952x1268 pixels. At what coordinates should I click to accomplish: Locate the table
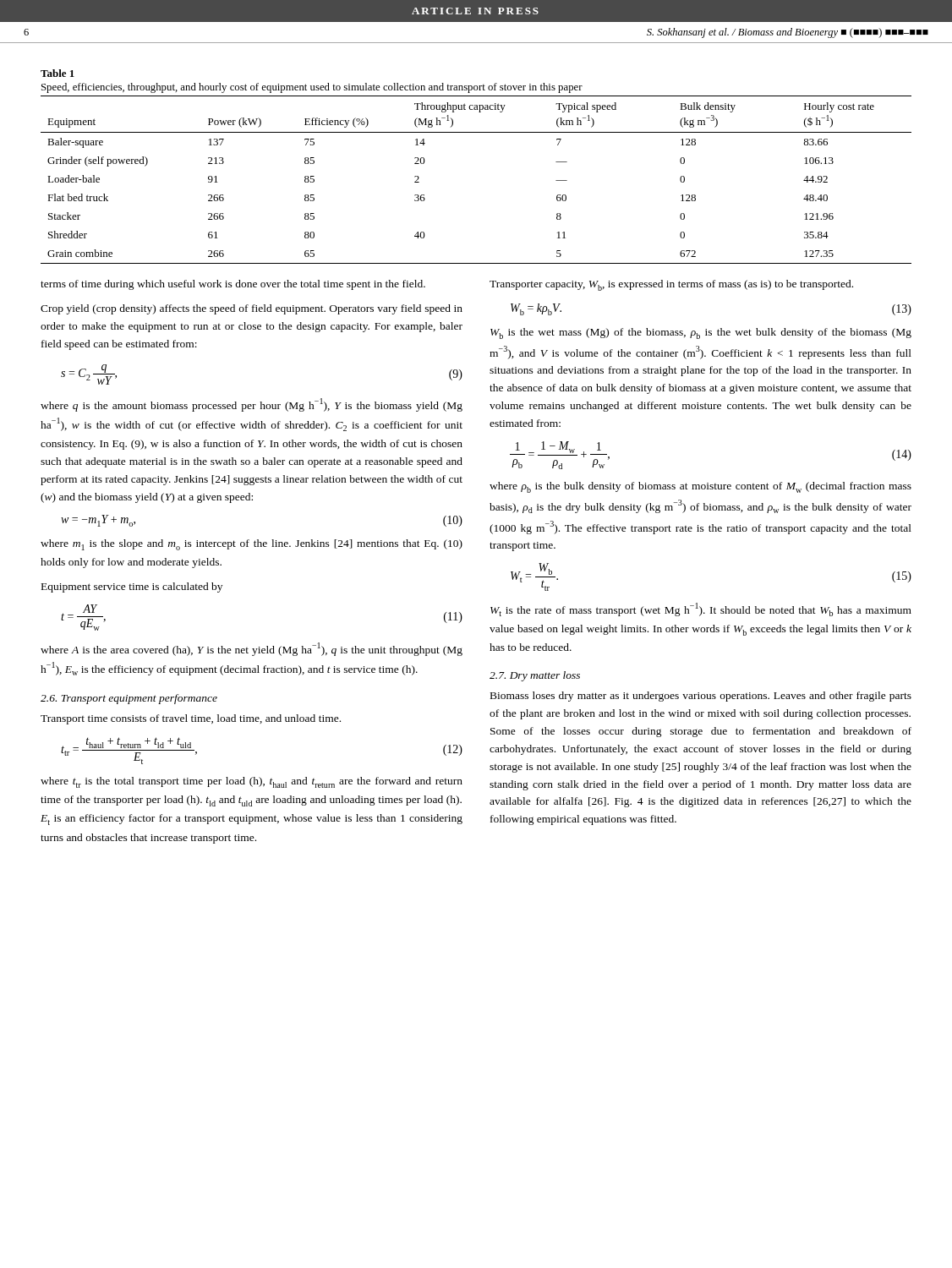point(476,180)
